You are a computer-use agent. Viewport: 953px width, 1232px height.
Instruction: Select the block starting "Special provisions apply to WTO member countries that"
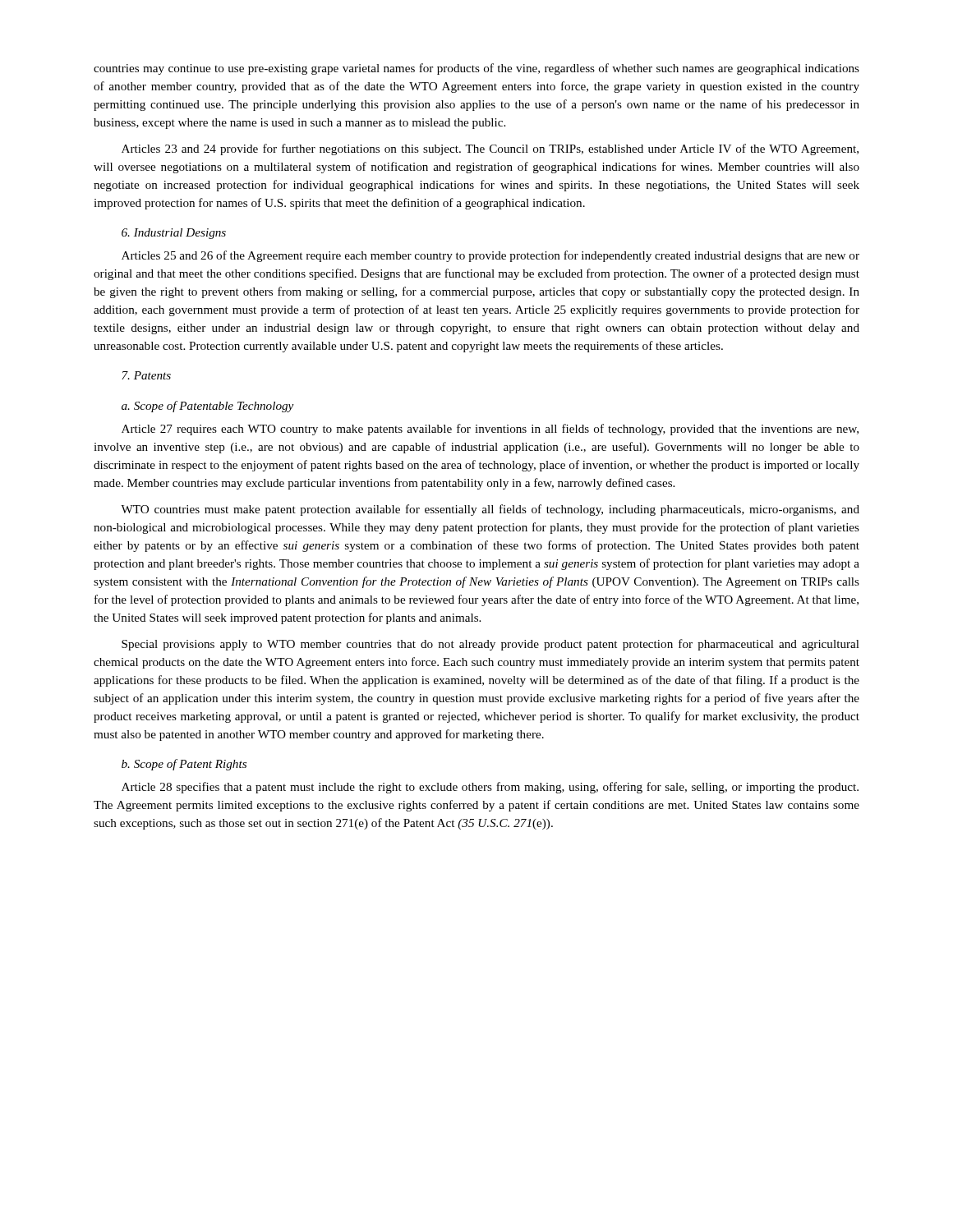(x=476, y=689)
